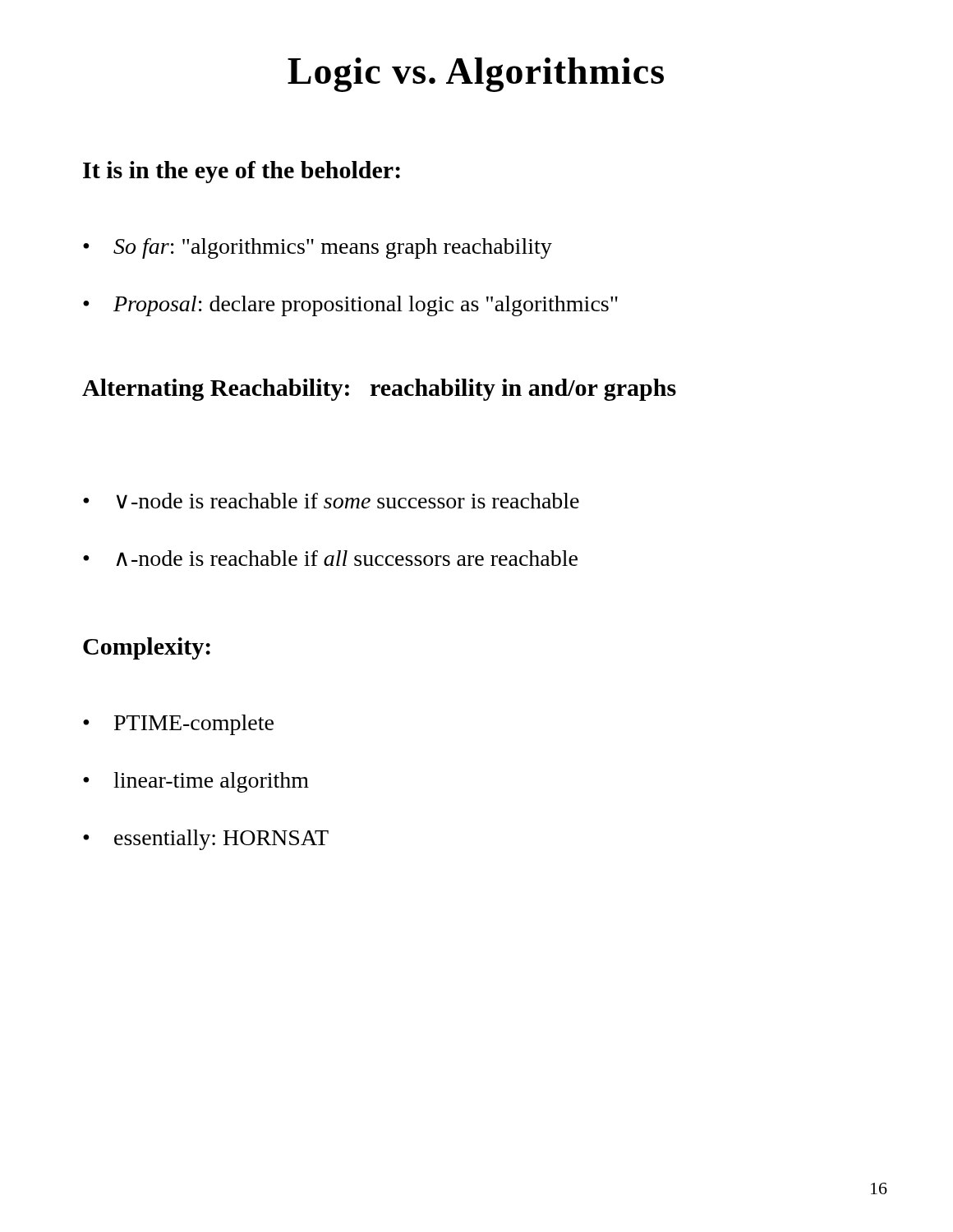Find the block on this page that starts "• Proposal: declare propositional"

pos(350,304)
